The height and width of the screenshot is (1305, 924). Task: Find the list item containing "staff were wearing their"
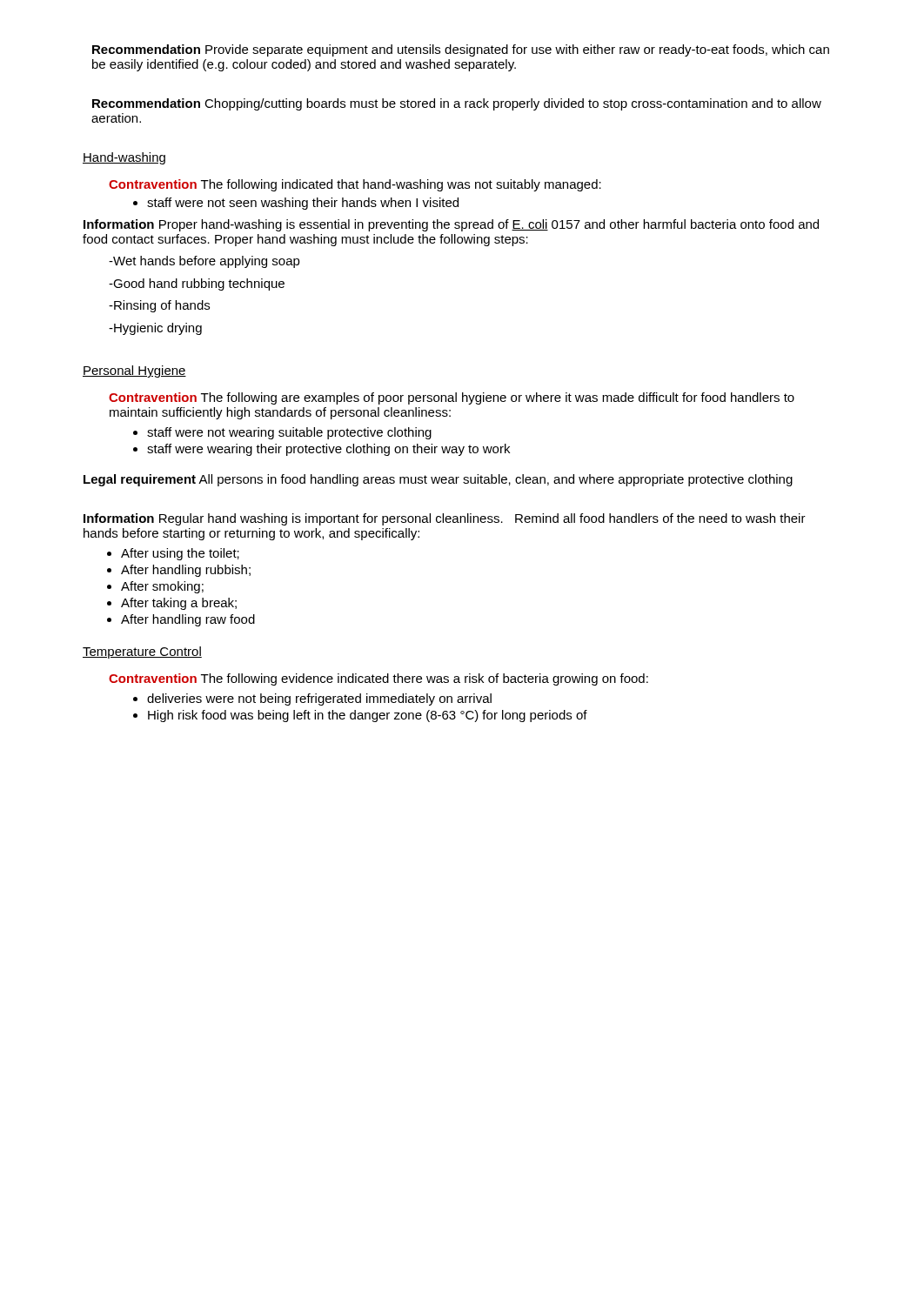(329, 448)
